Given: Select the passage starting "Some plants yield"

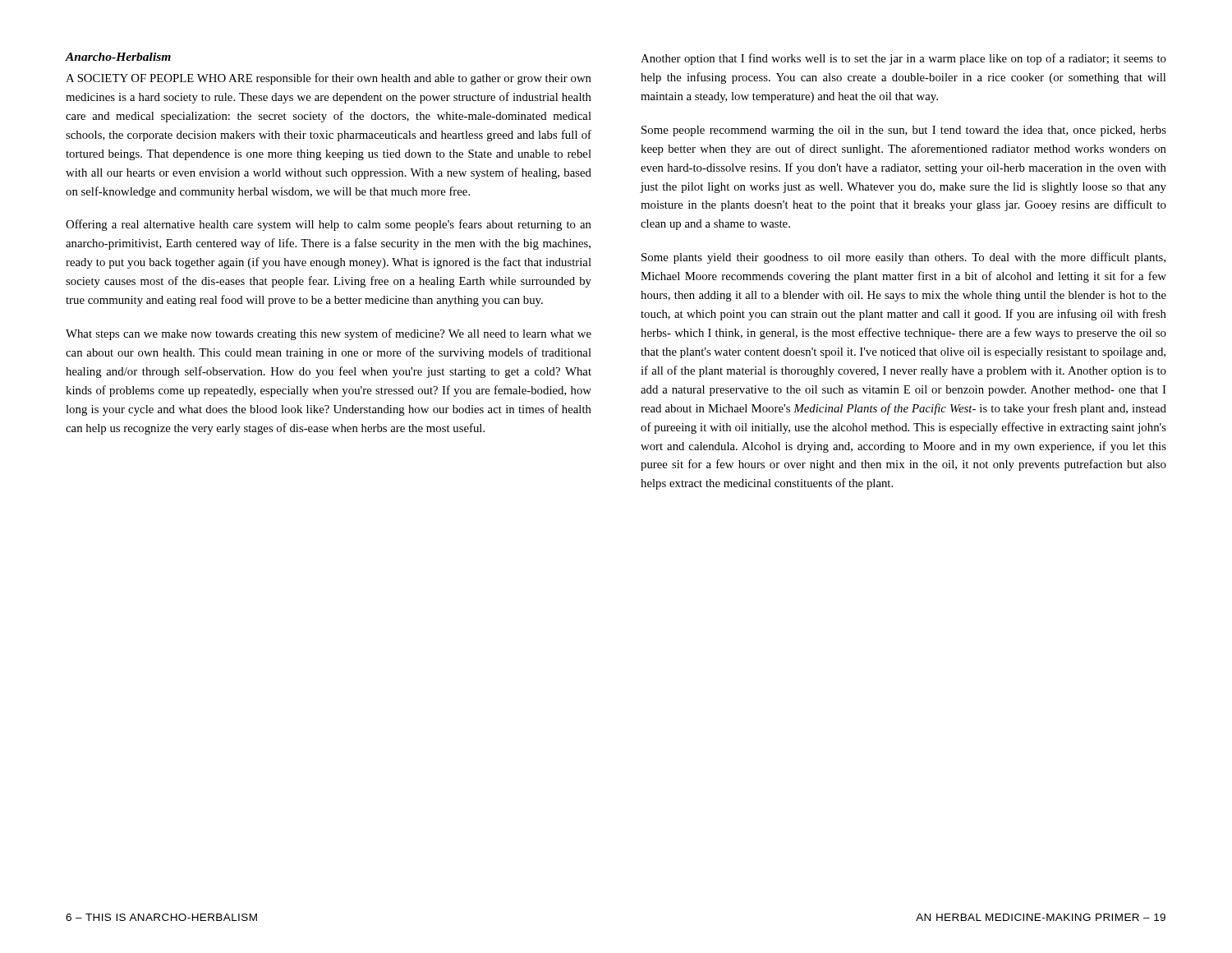Looking at the screenshot, I should (903, 371).
